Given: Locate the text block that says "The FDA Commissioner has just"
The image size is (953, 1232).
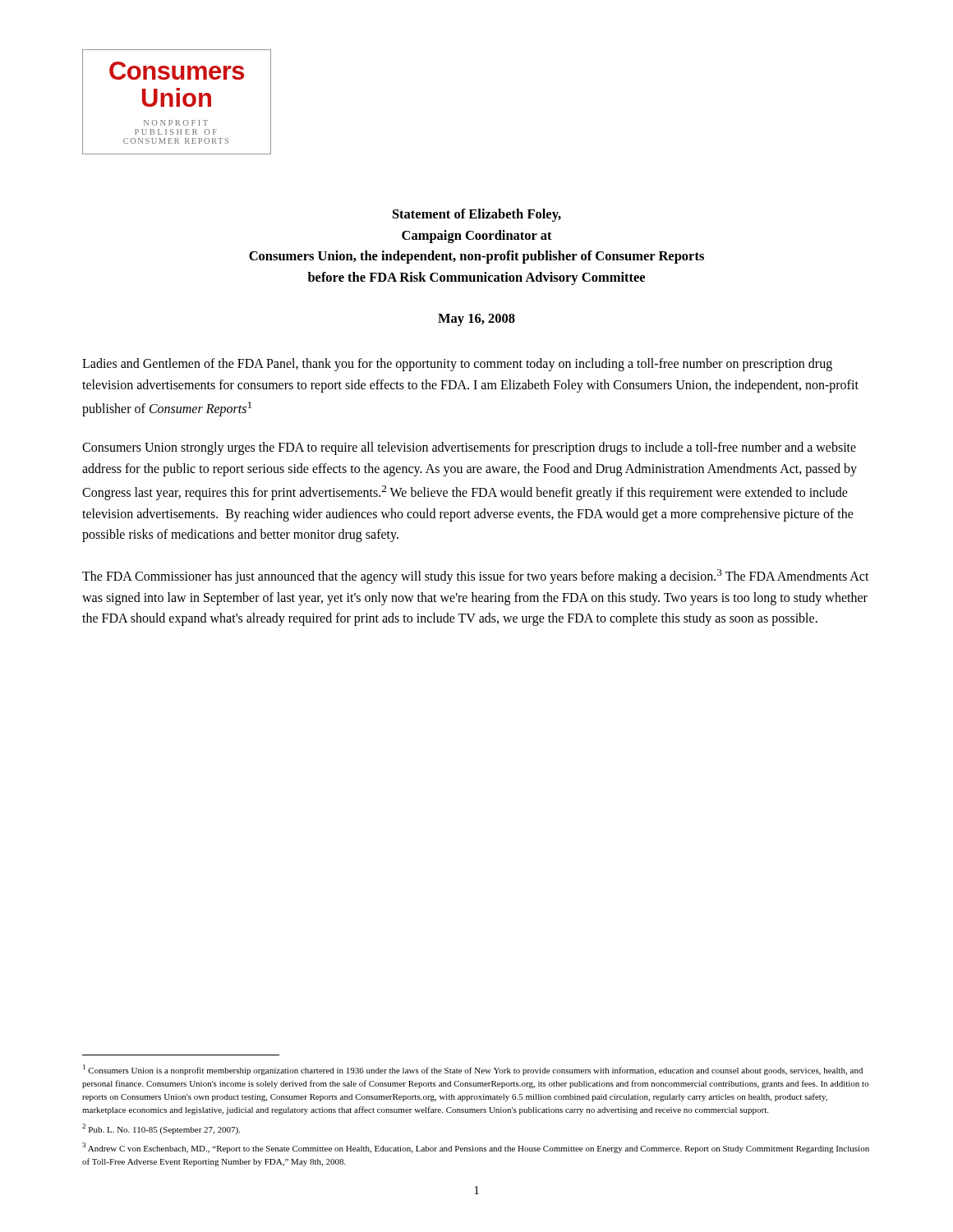Looking at the screenshot, I should coord(475,595).
